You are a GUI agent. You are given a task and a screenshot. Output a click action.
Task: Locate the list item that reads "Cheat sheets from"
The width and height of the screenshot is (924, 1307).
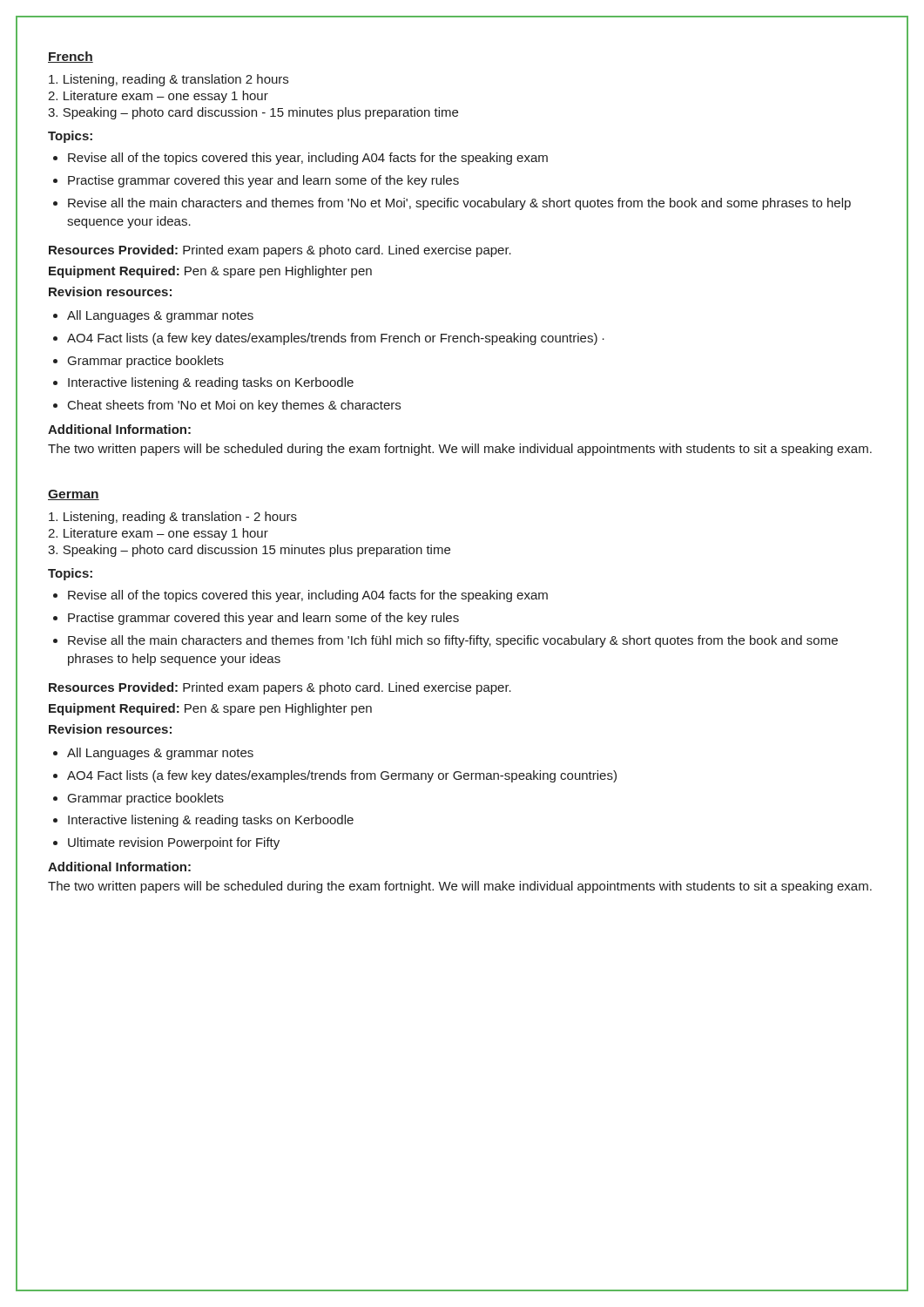click(234, 405)
